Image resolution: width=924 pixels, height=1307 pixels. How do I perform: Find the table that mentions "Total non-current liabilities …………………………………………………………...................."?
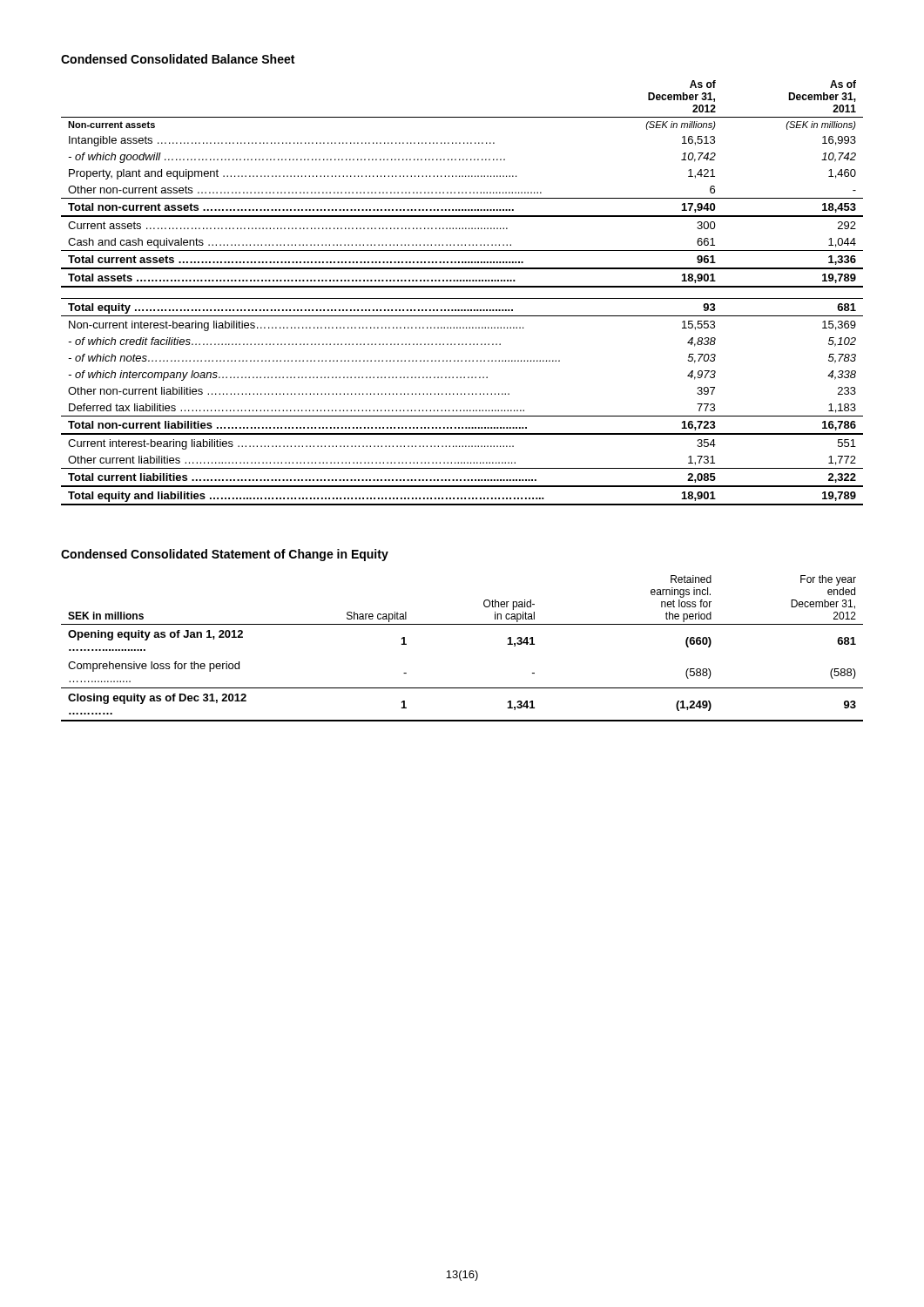pos(462,291)
